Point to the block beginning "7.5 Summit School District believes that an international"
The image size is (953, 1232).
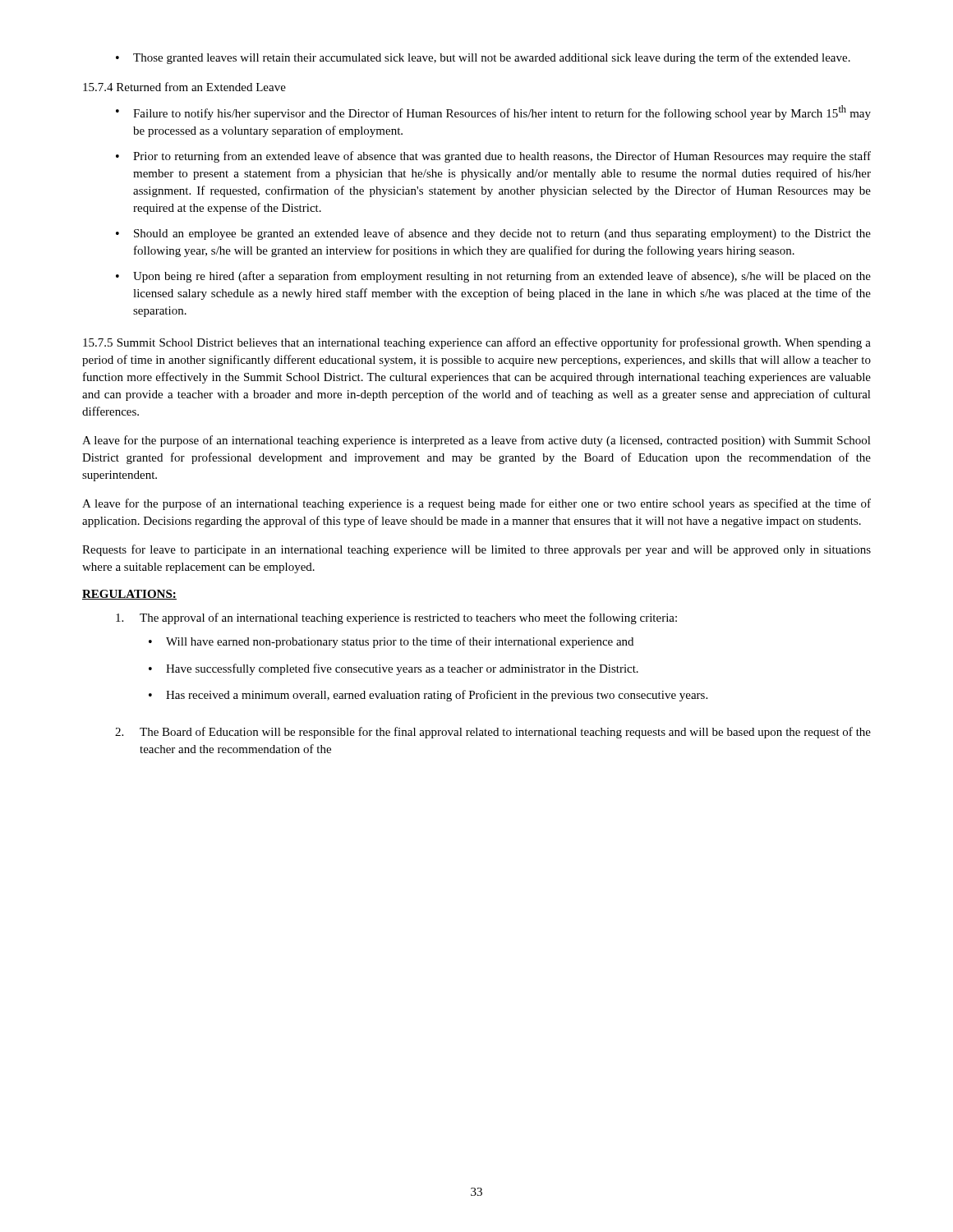476,377
